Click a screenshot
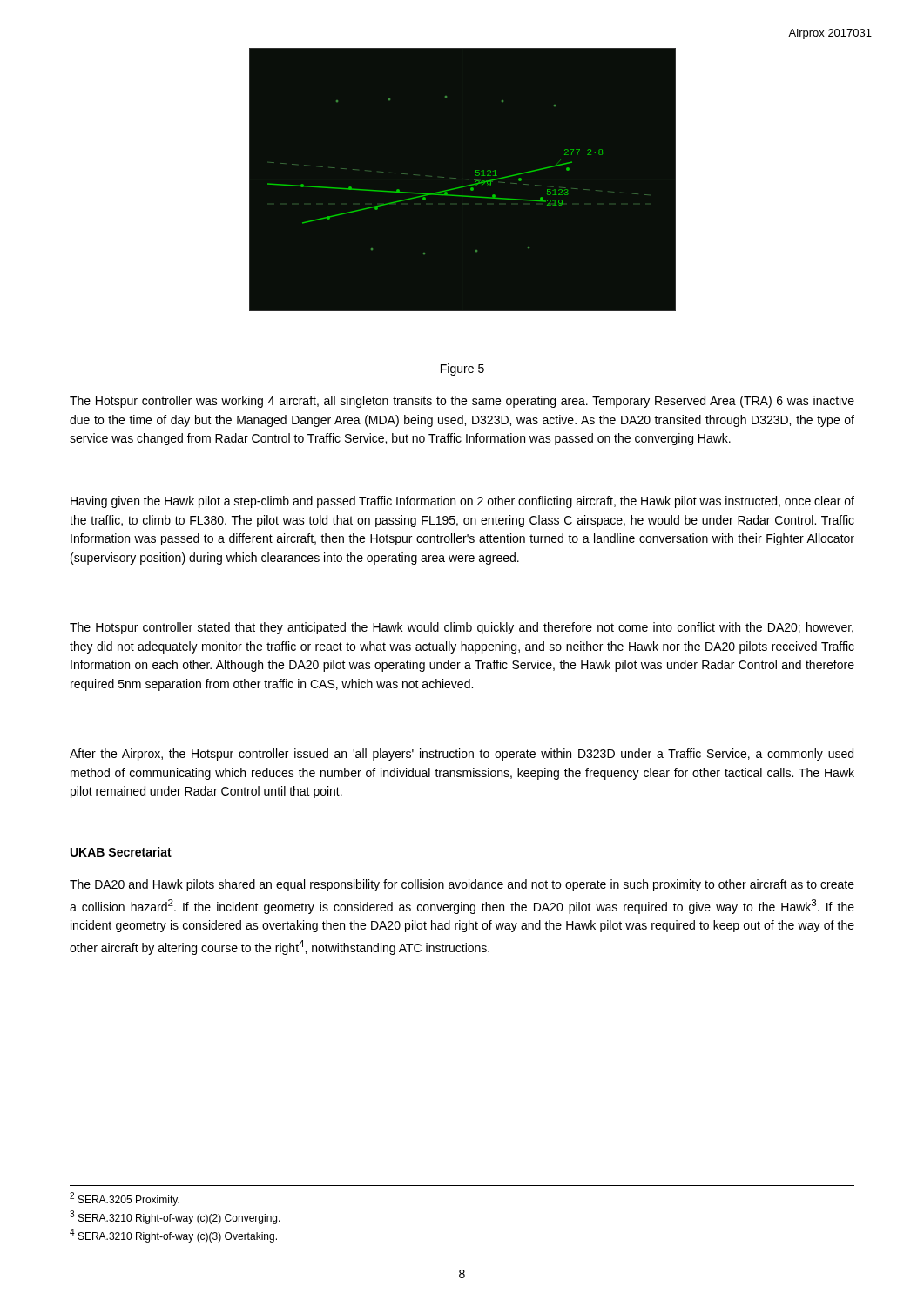The image size is (924, 1307). [x=462, y=180]
